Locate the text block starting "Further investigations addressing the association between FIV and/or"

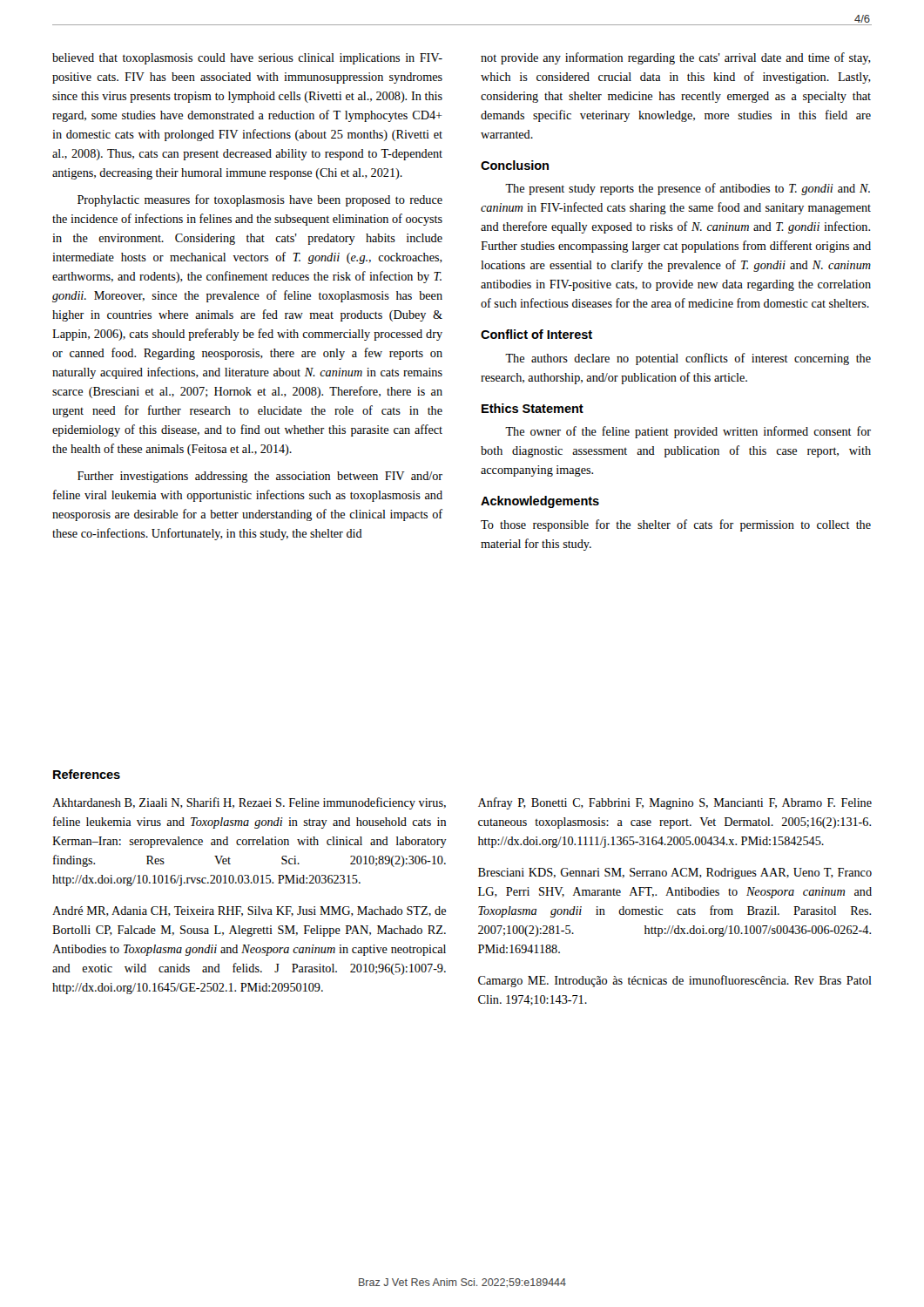click(x=247, y=505)
